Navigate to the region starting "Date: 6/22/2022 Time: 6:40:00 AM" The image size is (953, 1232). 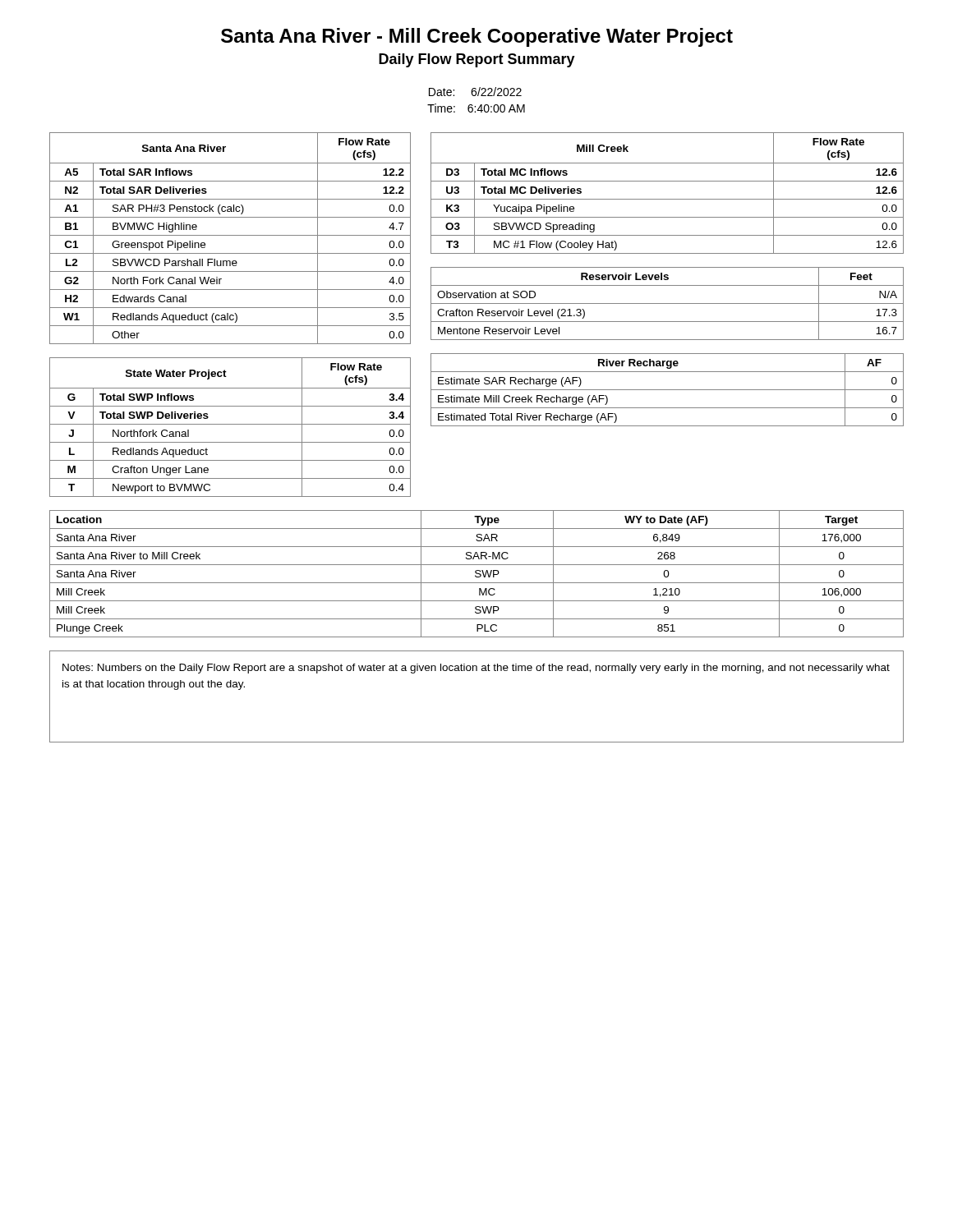(476, 100)
